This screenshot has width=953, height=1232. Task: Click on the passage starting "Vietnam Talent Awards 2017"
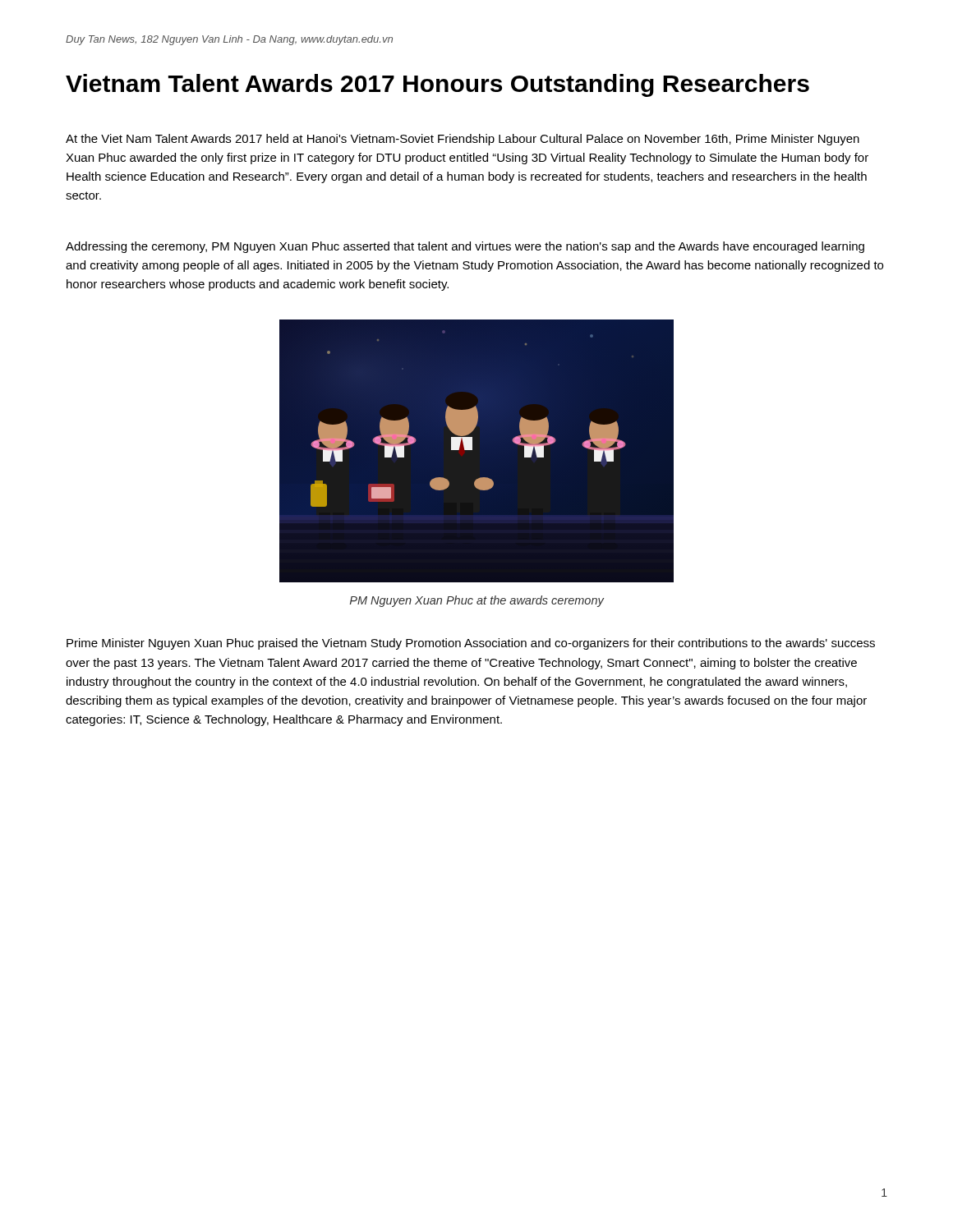pyautogui.click(x=438, y=83)
